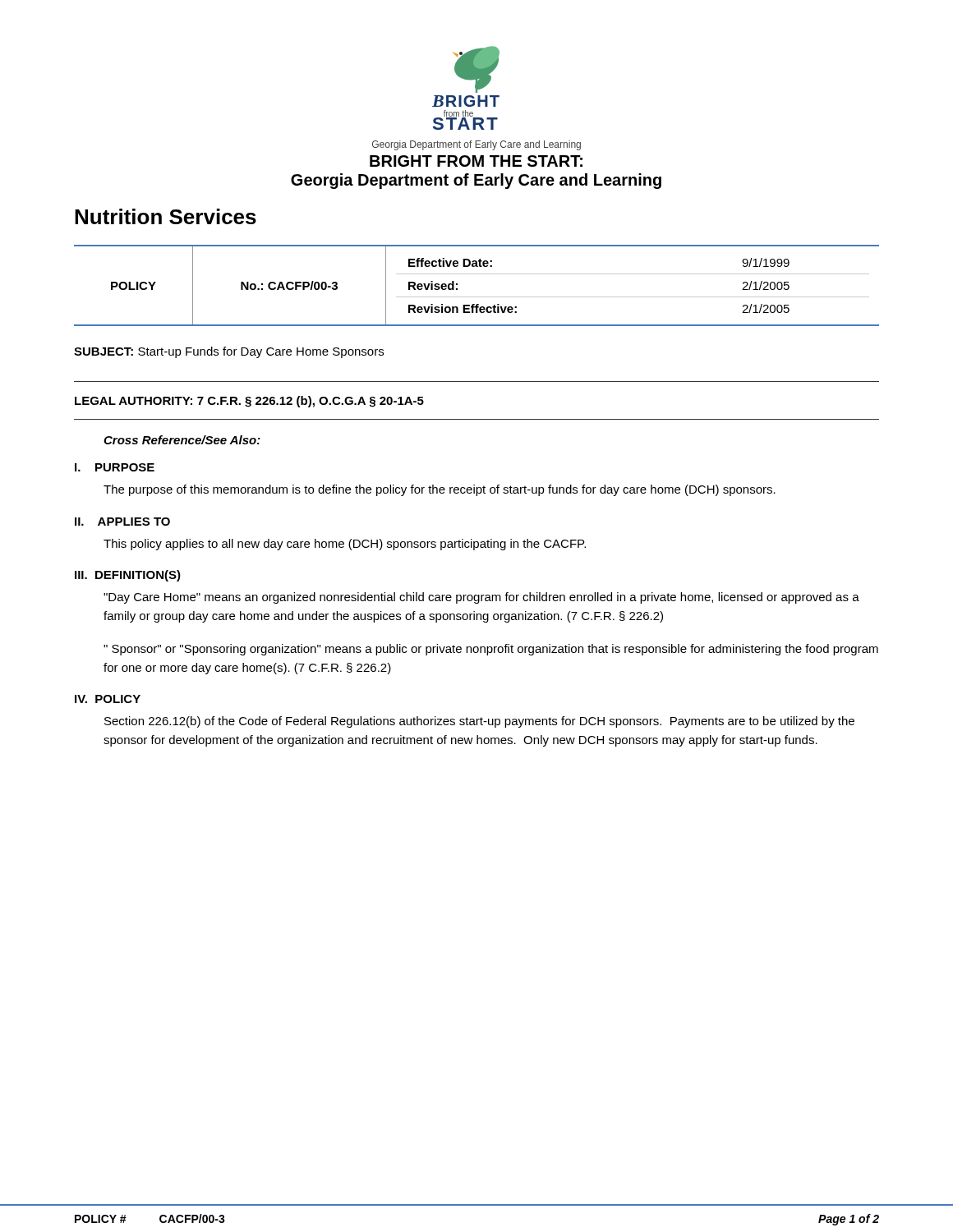Locate the logo
The width and height of the screenshot is (953, 1232).
pos(476,115)
